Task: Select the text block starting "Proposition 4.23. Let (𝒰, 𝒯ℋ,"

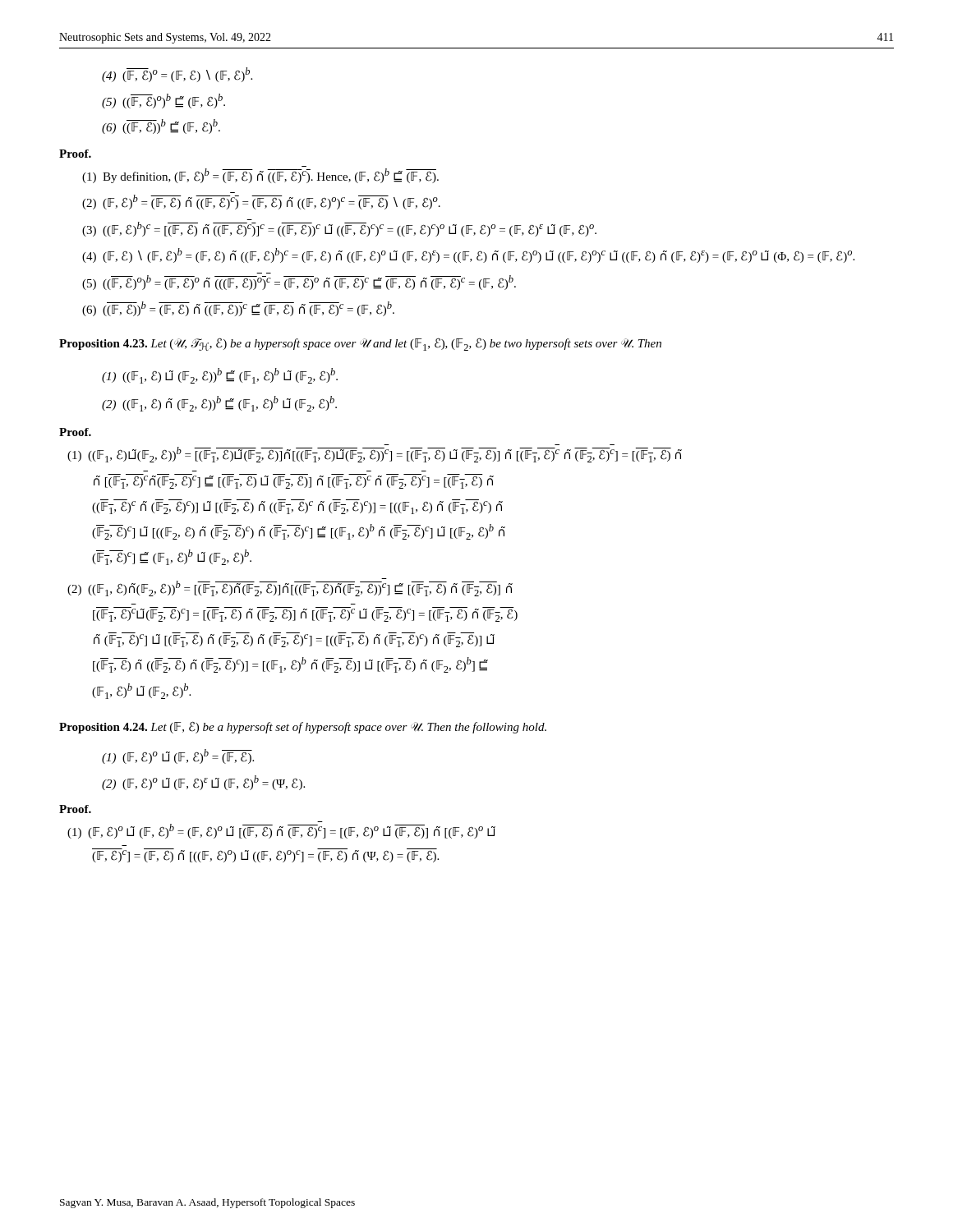Action: coord(361,345)
